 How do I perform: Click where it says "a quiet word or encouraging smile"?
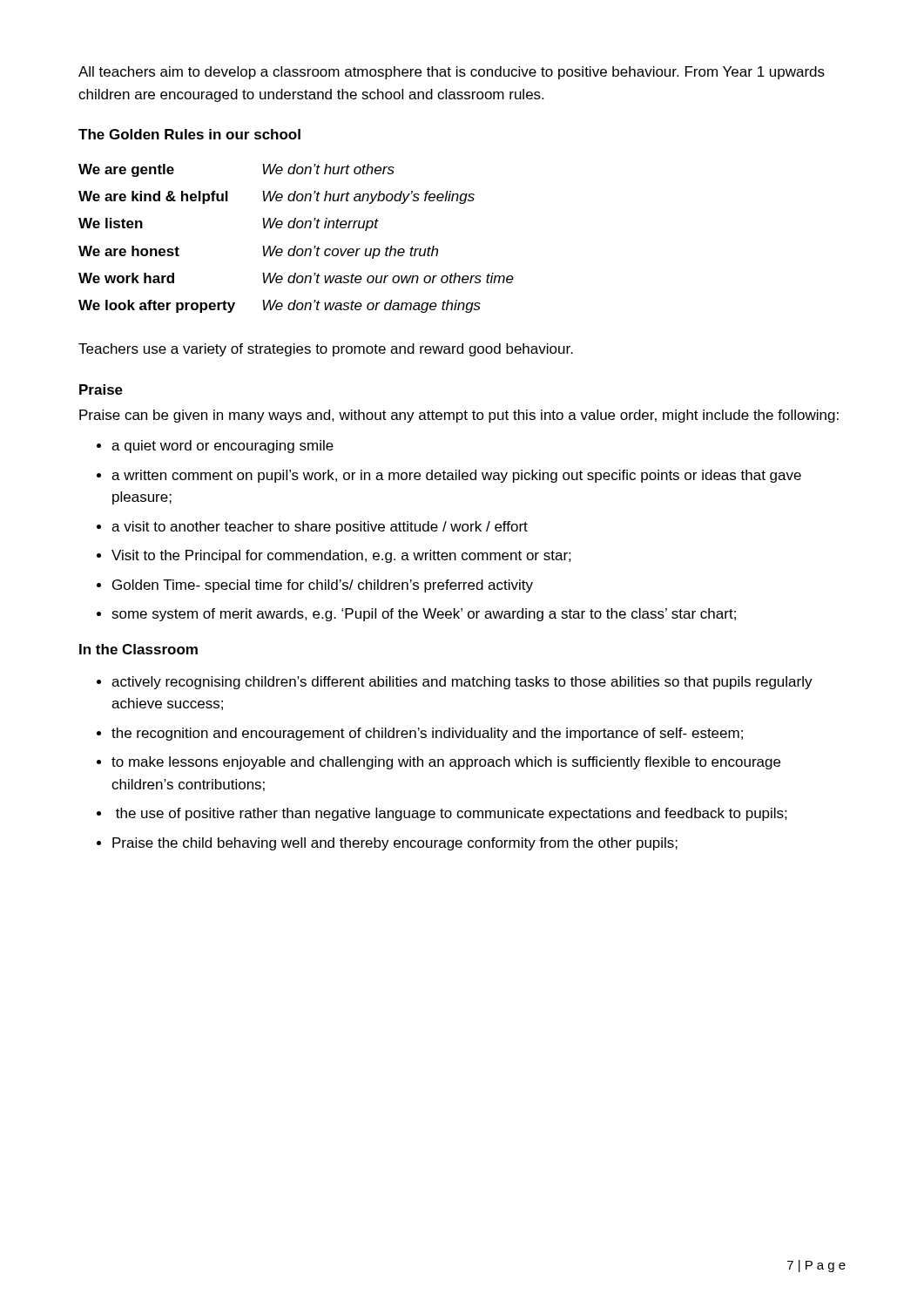click(223, 446)
